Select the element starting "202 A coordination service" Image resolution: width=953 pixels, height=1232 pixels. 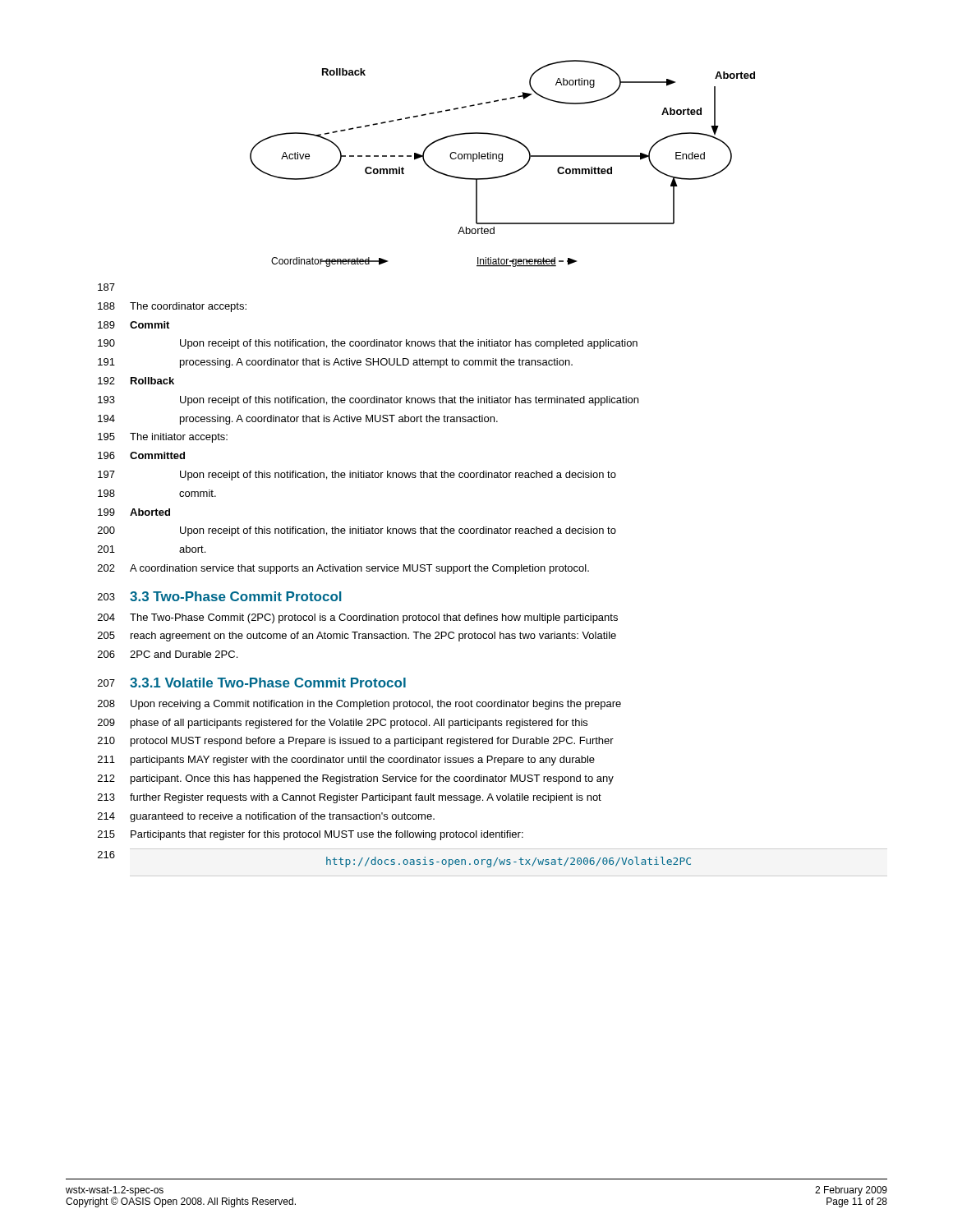tap(476, 569)
